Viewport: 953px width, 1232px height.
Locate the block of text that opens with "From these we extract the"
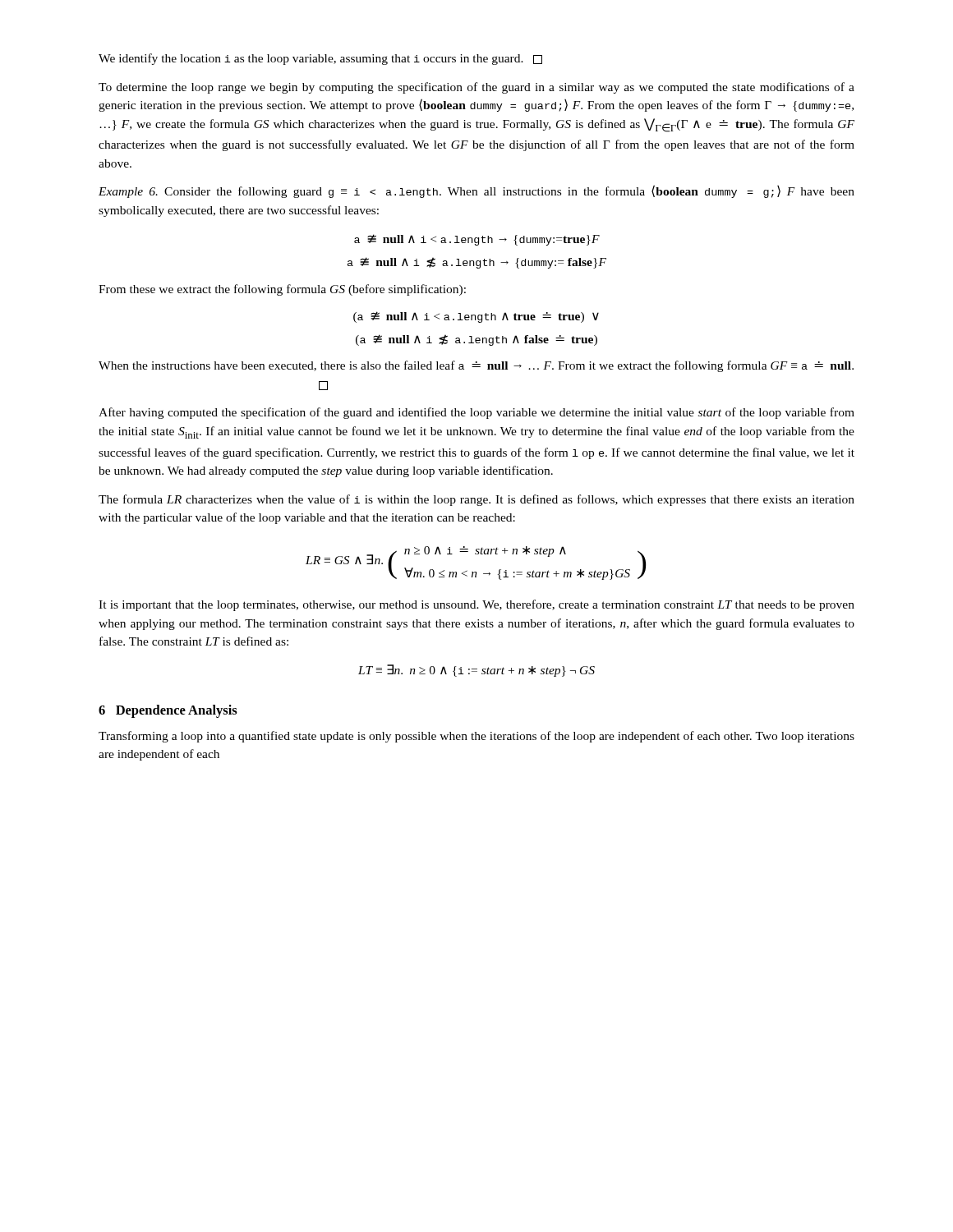[283, 288]
